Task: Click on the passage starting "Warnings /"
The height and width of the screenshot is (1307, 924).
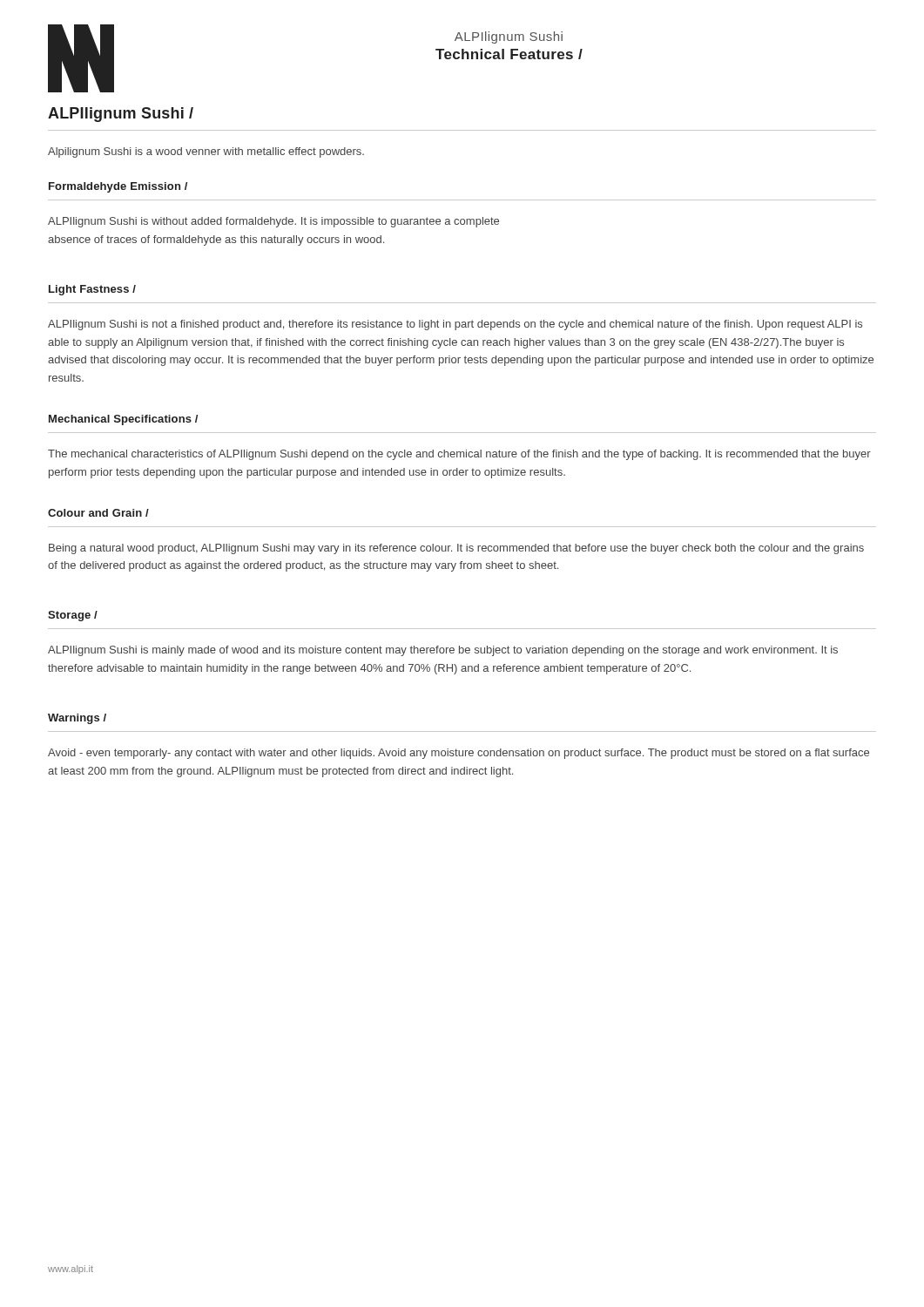Action: (77, 717)
